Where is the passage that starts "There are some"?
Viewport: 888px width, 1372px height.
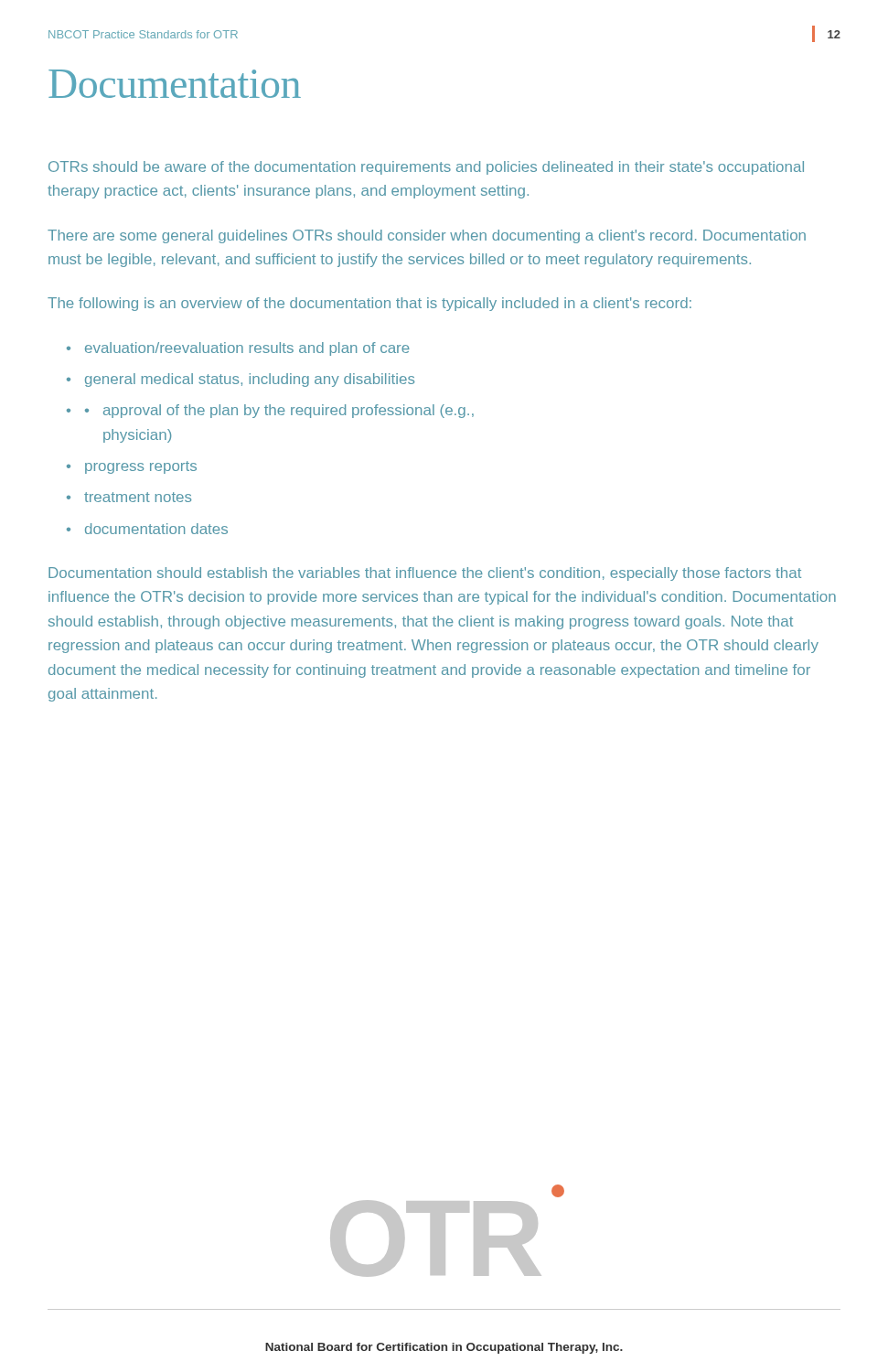point(427,247)
